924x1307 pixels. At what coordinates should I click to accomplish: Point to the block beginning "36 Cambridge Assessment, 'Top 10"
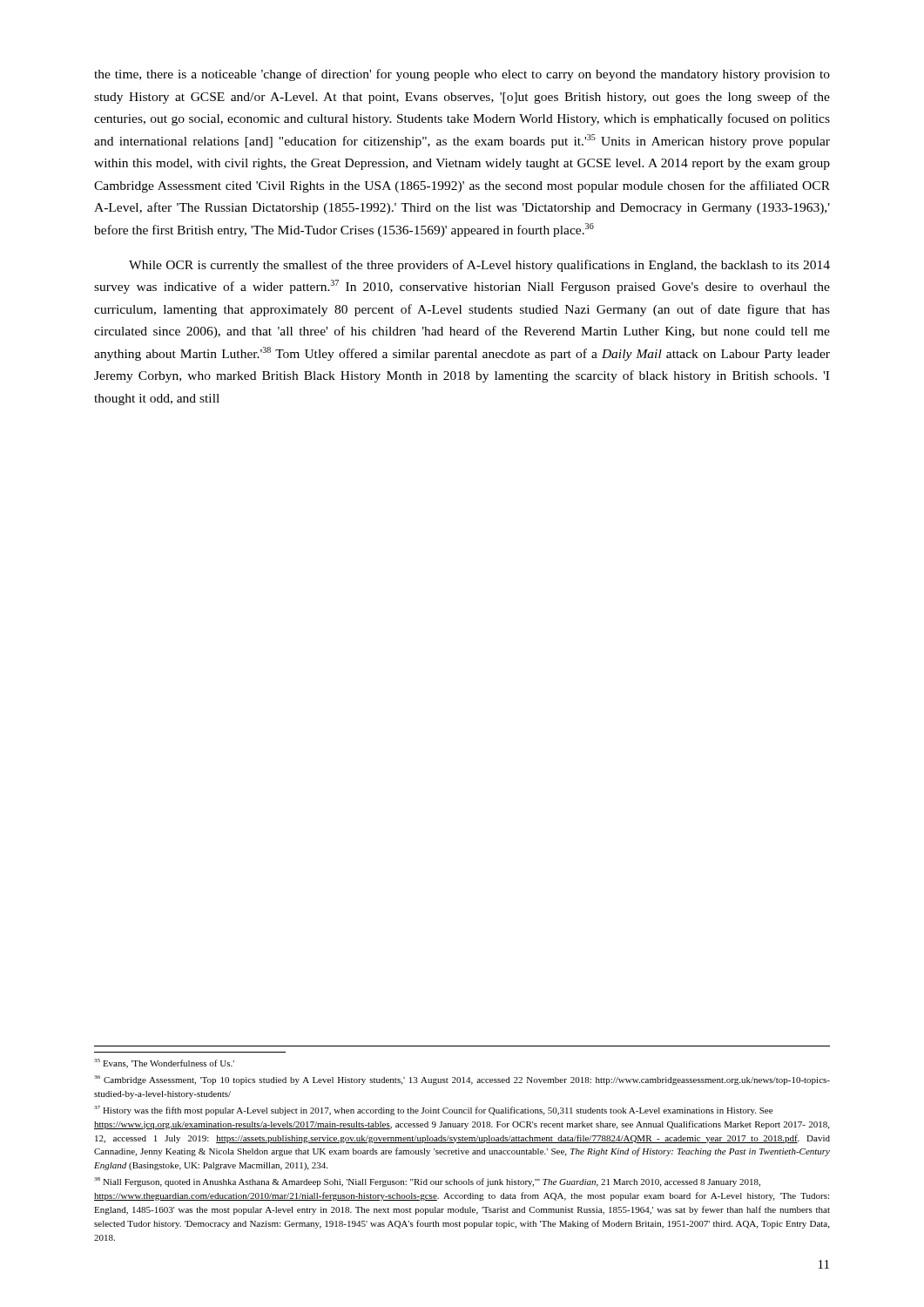[x=462, y=1086]
